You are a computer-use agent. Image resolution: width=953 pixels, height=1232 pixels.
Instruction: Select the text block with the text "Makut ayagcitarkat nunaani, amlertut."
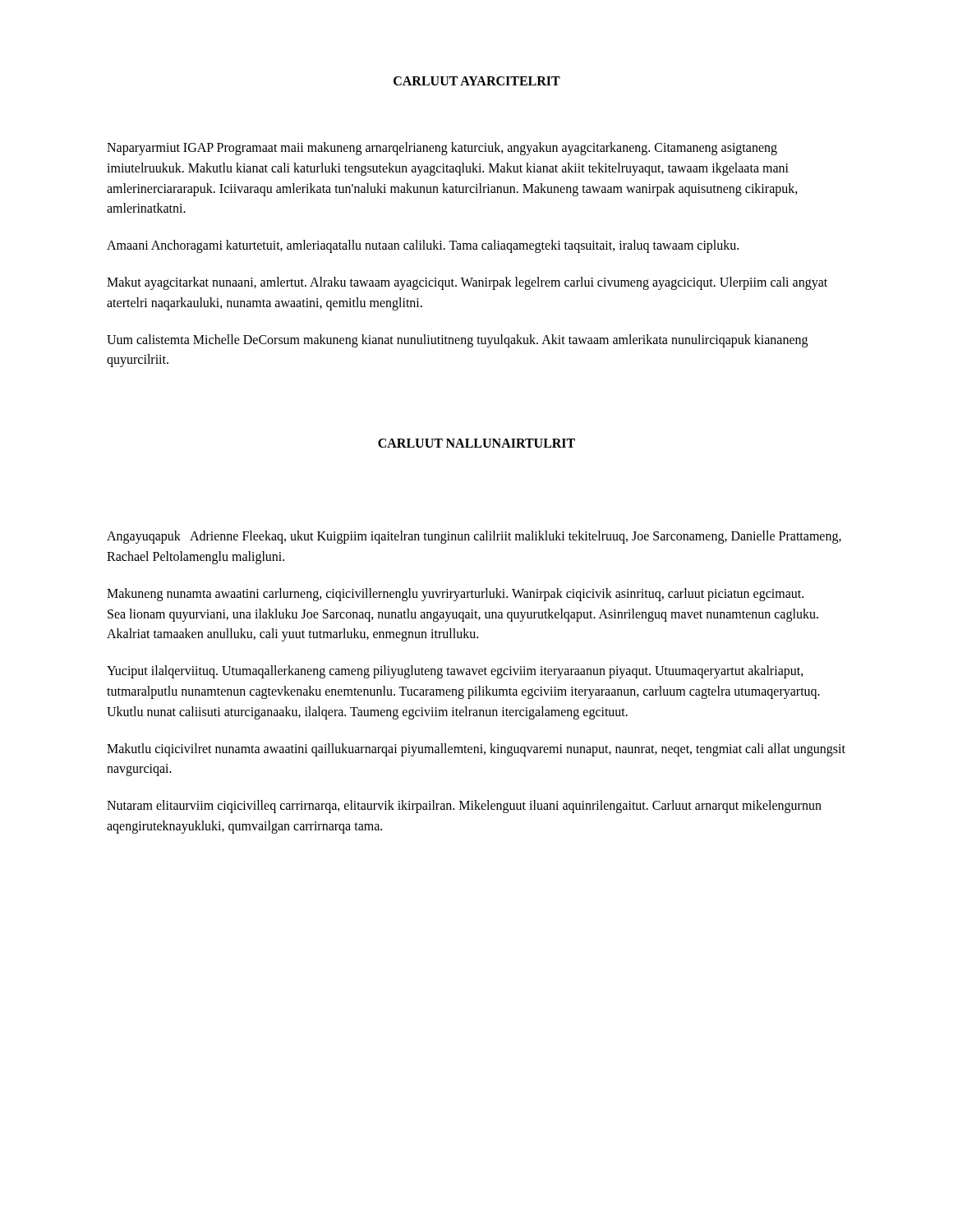pos(467,292)
